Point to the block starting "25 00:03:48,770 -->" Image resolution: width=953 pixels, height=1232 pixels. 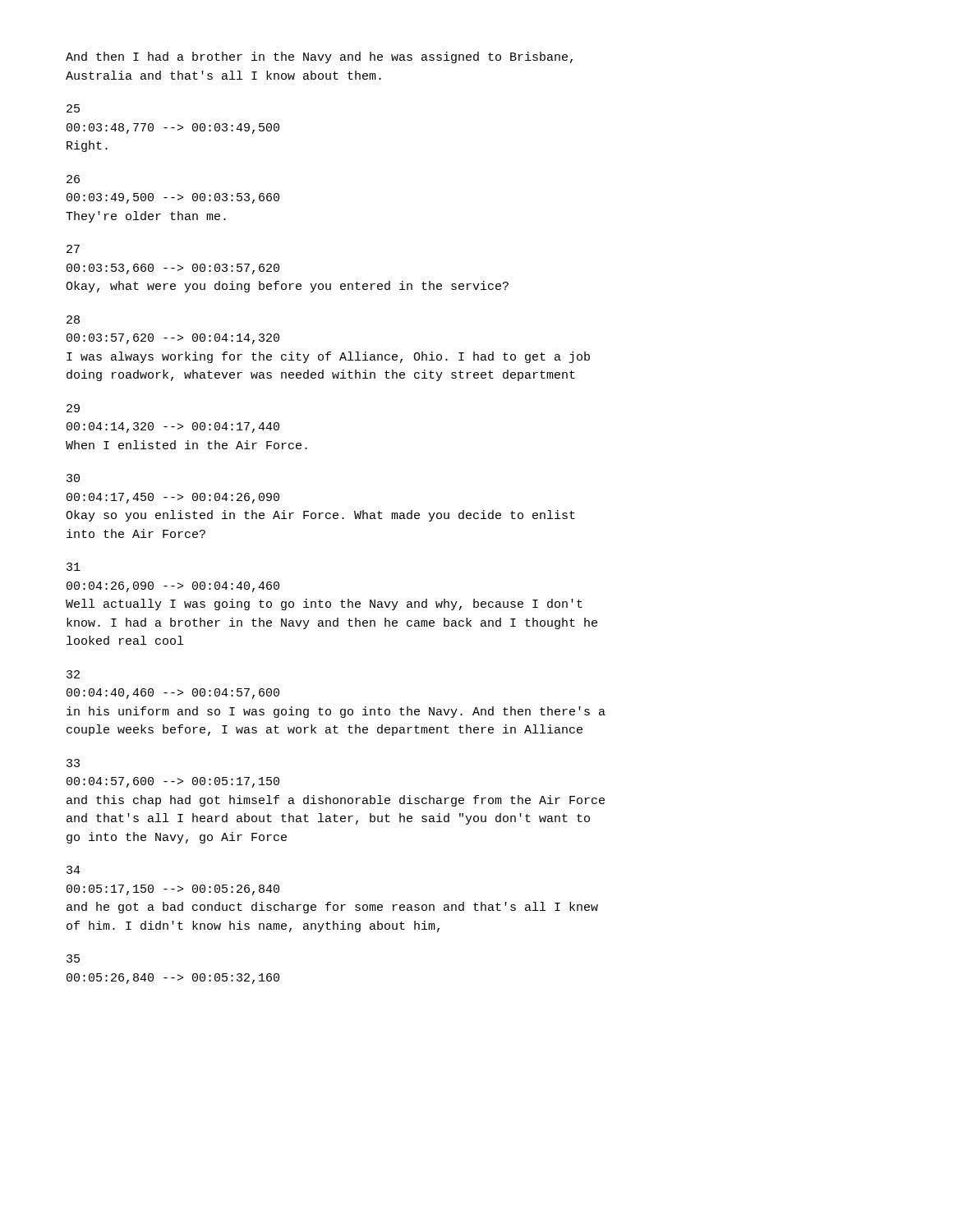pos(173,128)
